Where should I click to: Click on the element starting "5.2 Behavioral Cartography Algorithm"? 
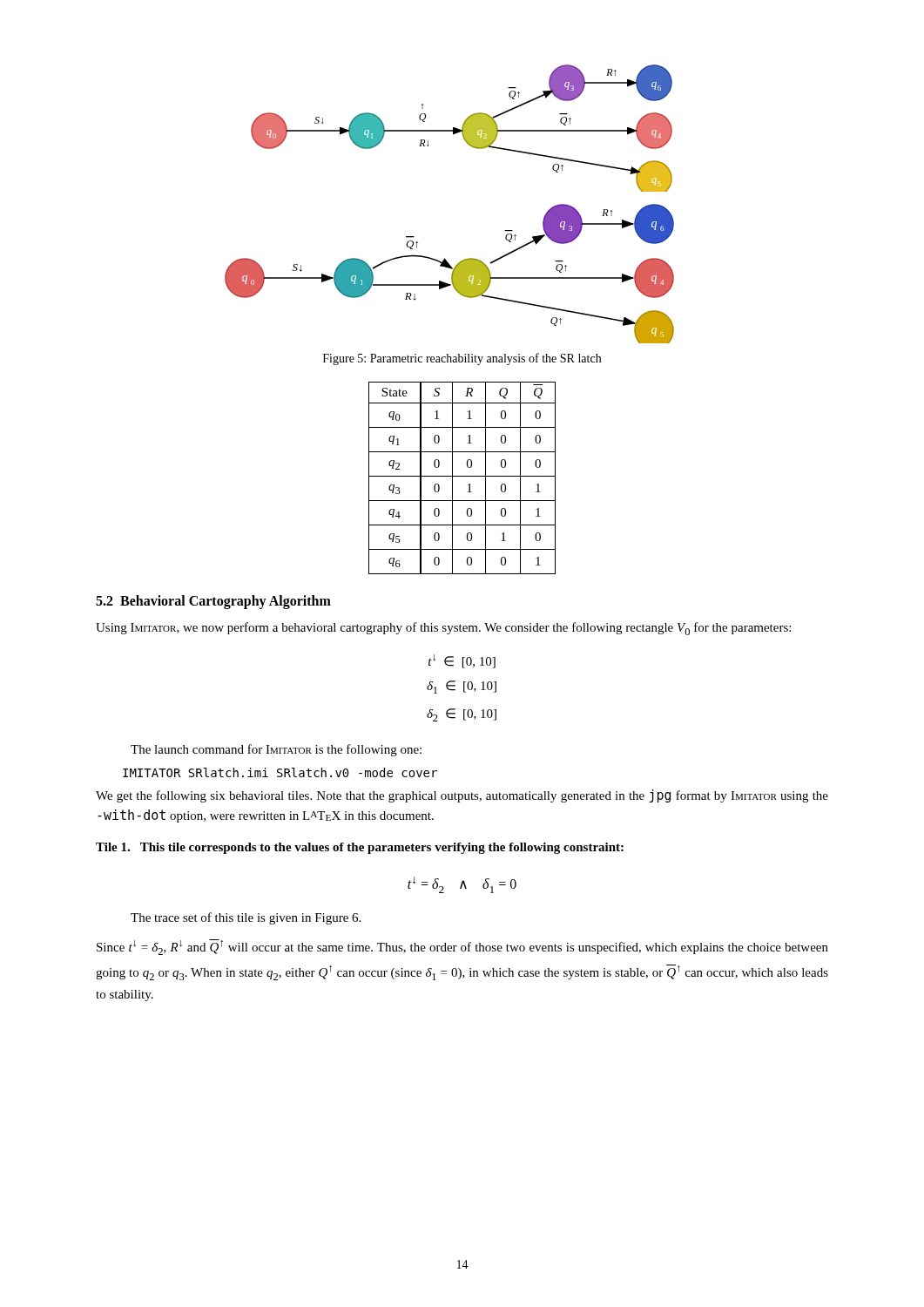(213, 601)
